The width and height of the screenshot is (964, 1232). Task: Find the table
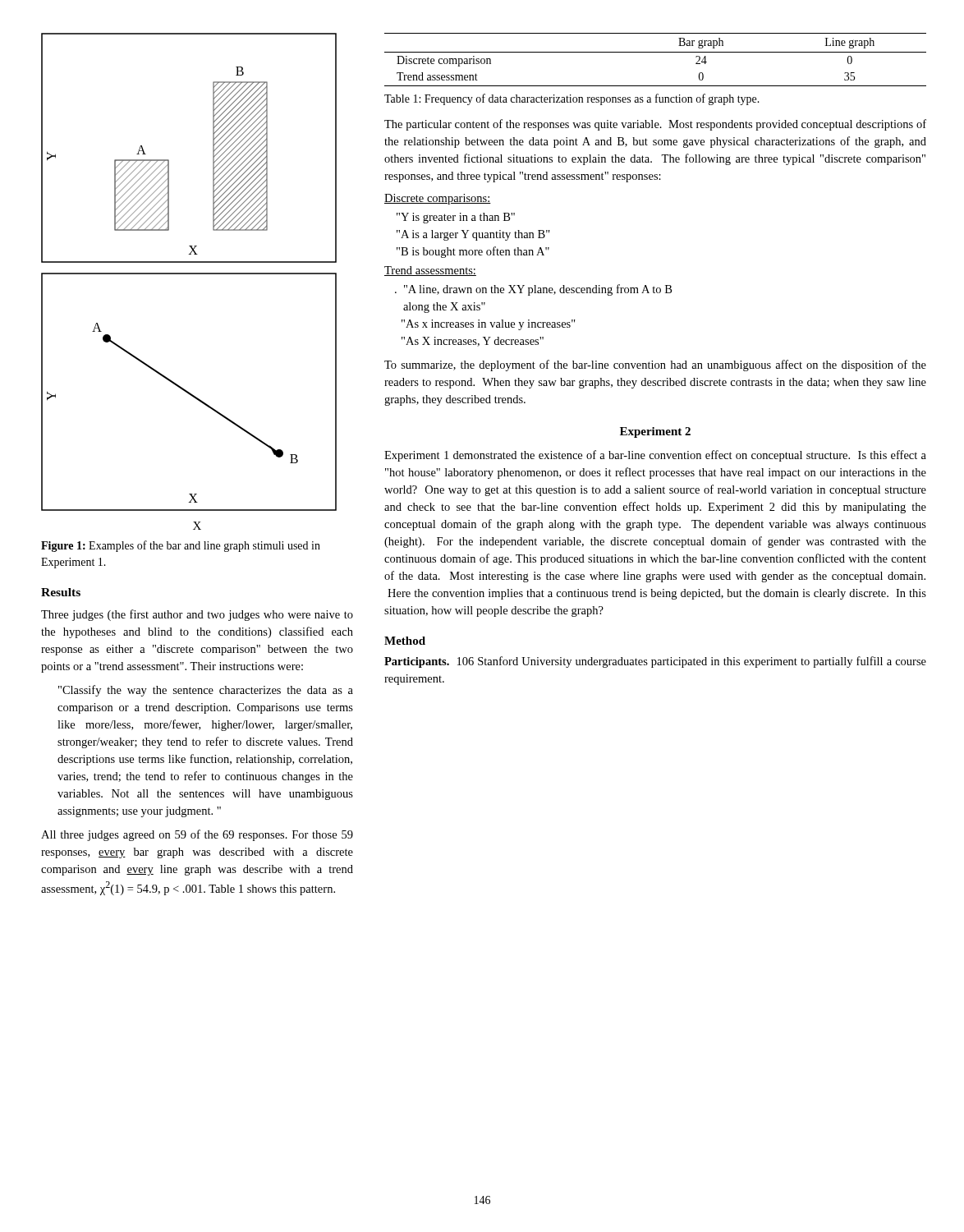(655, 60)
